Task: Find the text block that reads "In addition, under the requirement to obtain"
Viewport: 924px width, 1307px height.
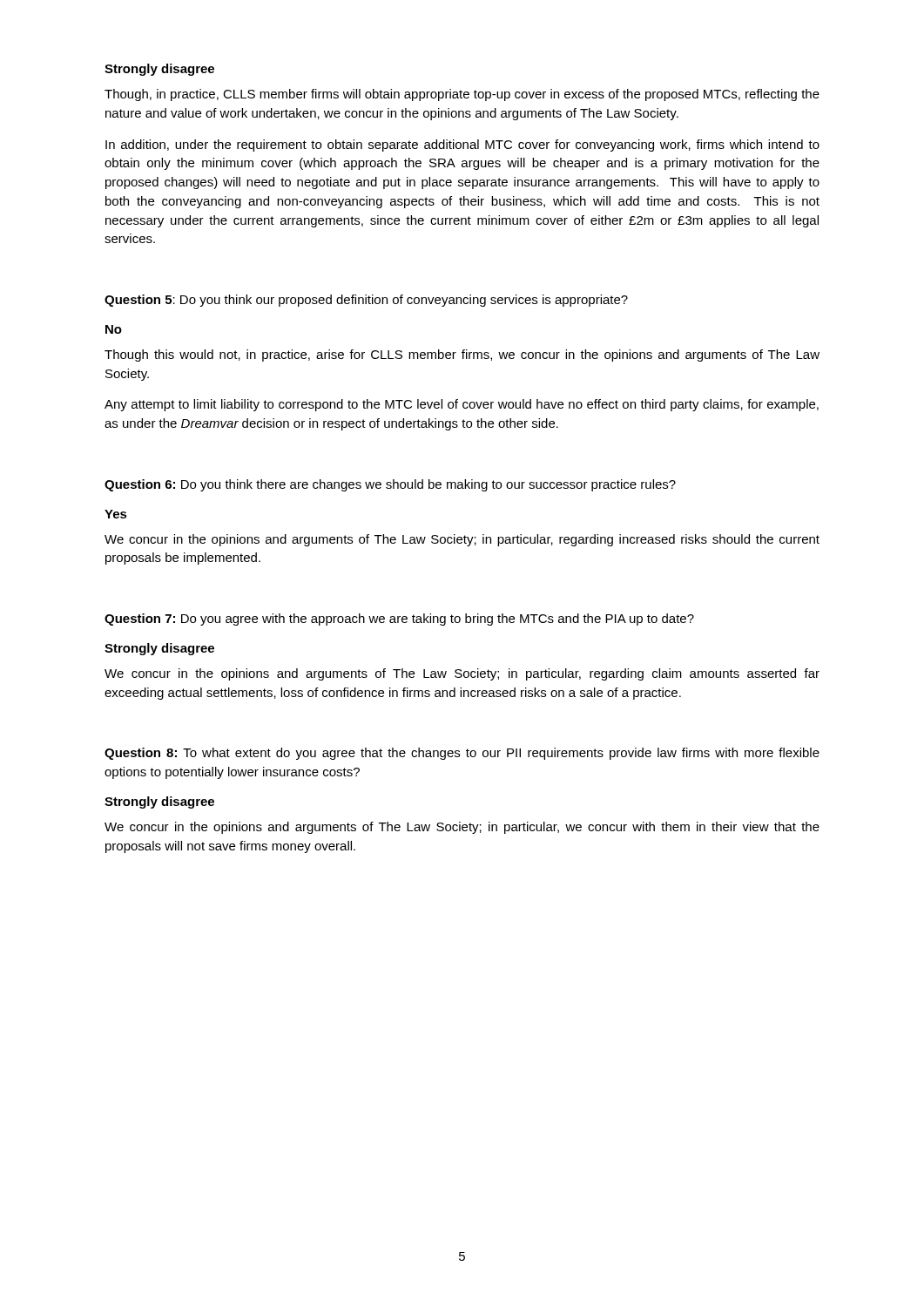Action: tap(462, 191)
